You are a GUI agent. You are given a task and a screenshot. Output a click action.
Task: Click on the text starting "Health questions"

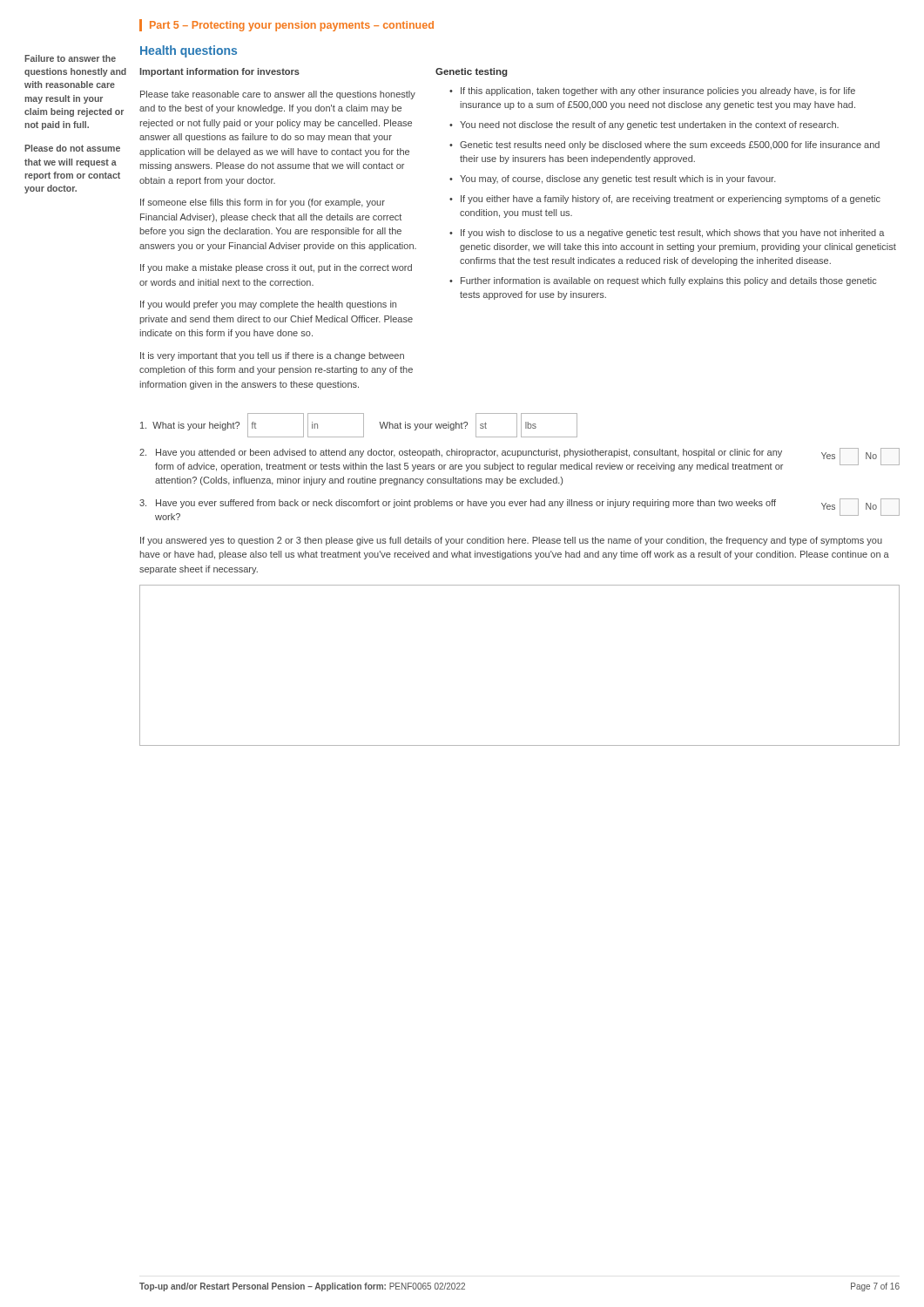188,51
